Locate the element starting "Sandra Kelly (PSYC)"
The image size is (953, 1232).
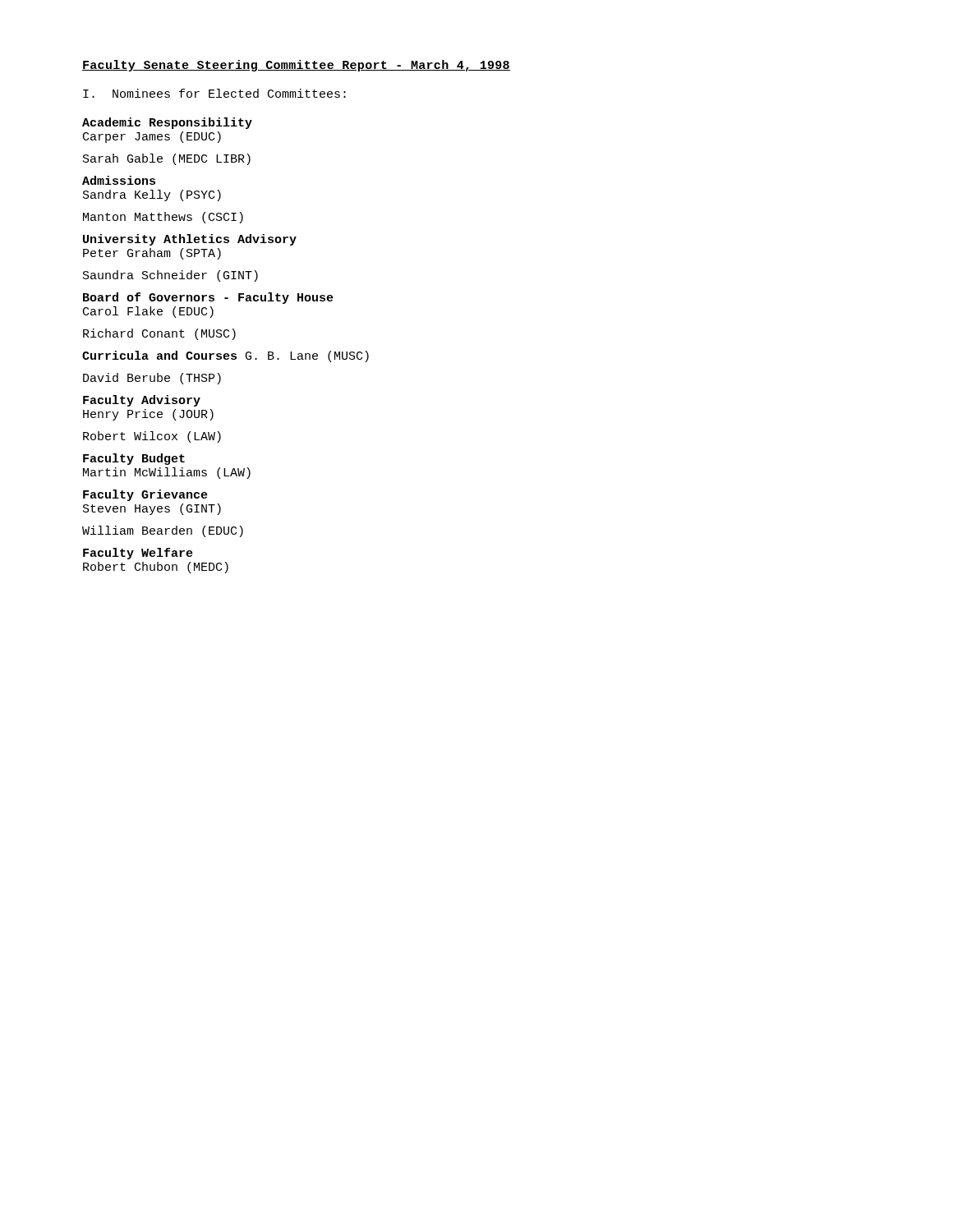click(x=152, y=196)
